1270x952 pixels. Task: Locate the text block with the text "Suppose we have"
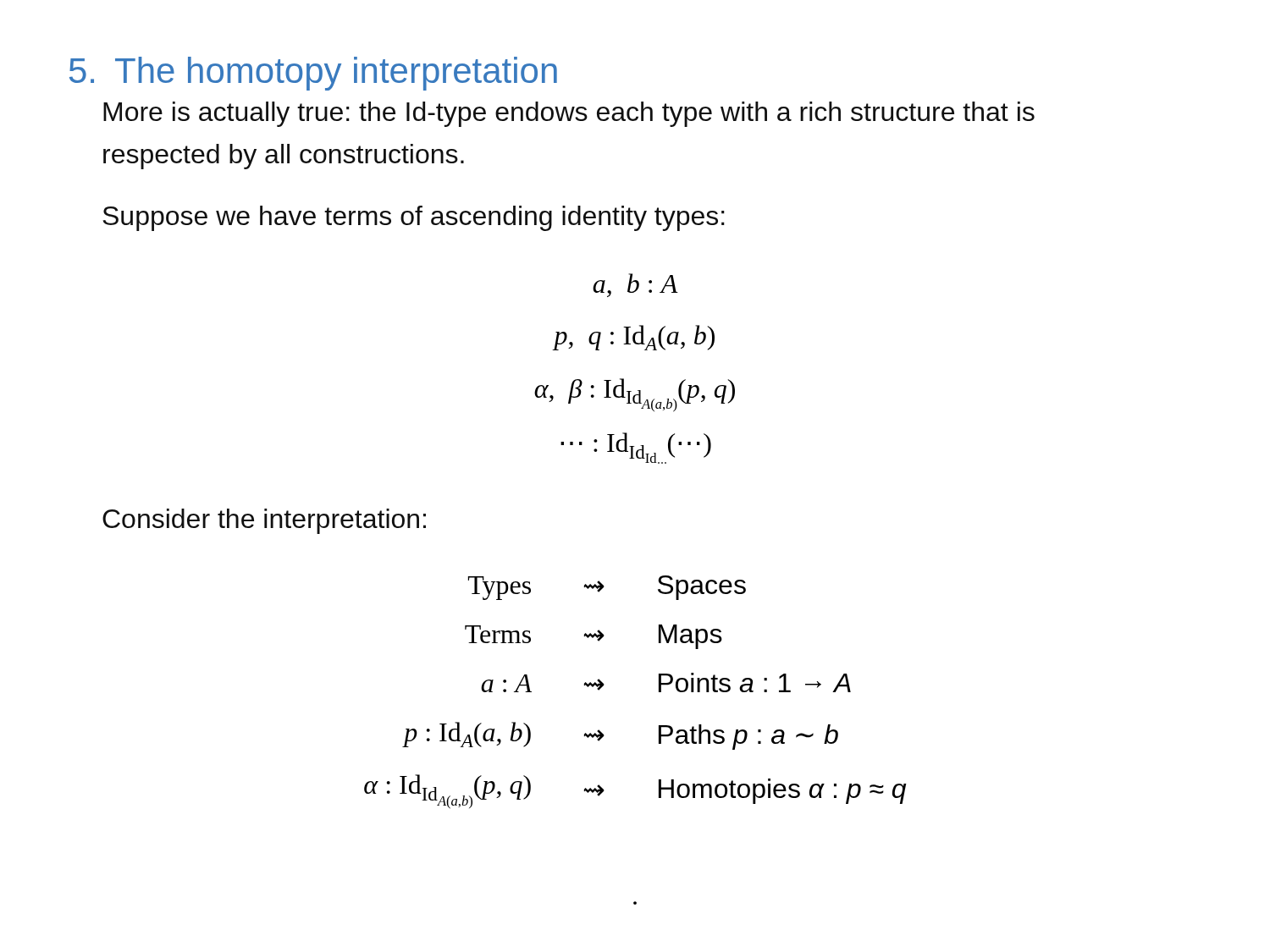(x=414, y=216)
